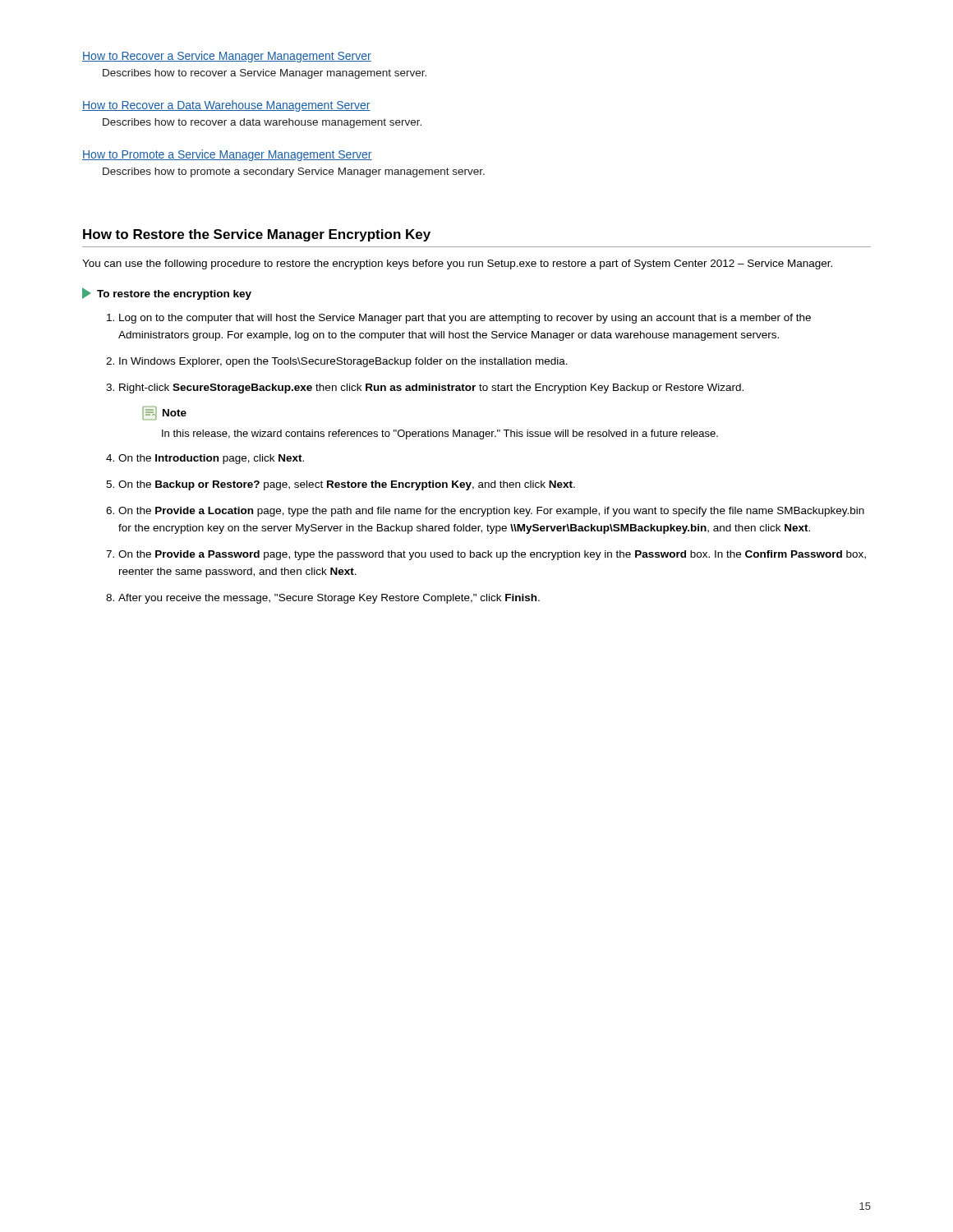Click the passage that begins "How to Promote a Service Manager Management Server"
This screenshot has width=953, height=1232.
coord(476,163)
